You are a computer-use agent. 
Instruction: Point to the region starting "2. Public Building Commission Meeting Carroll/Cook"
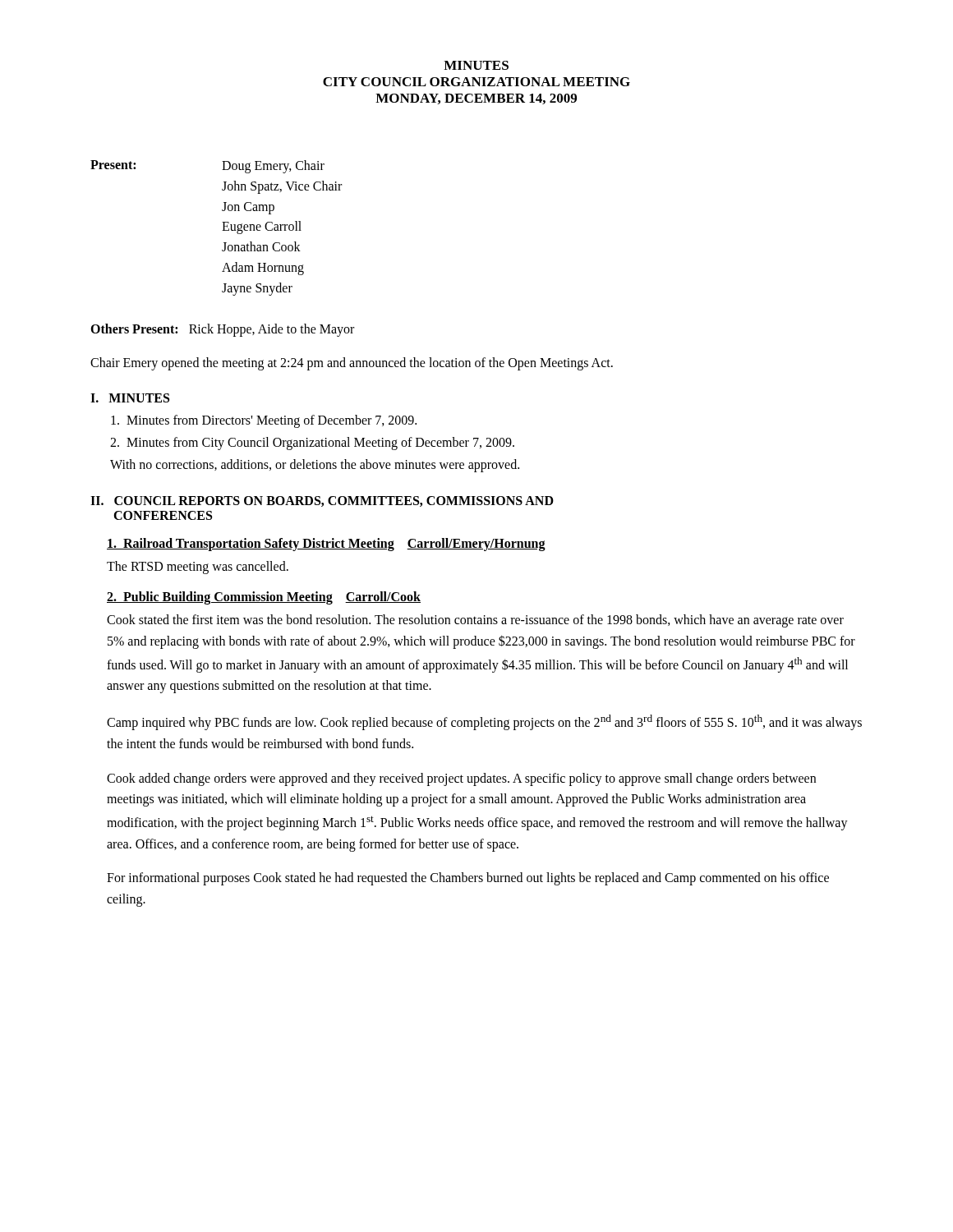point(264,597)
